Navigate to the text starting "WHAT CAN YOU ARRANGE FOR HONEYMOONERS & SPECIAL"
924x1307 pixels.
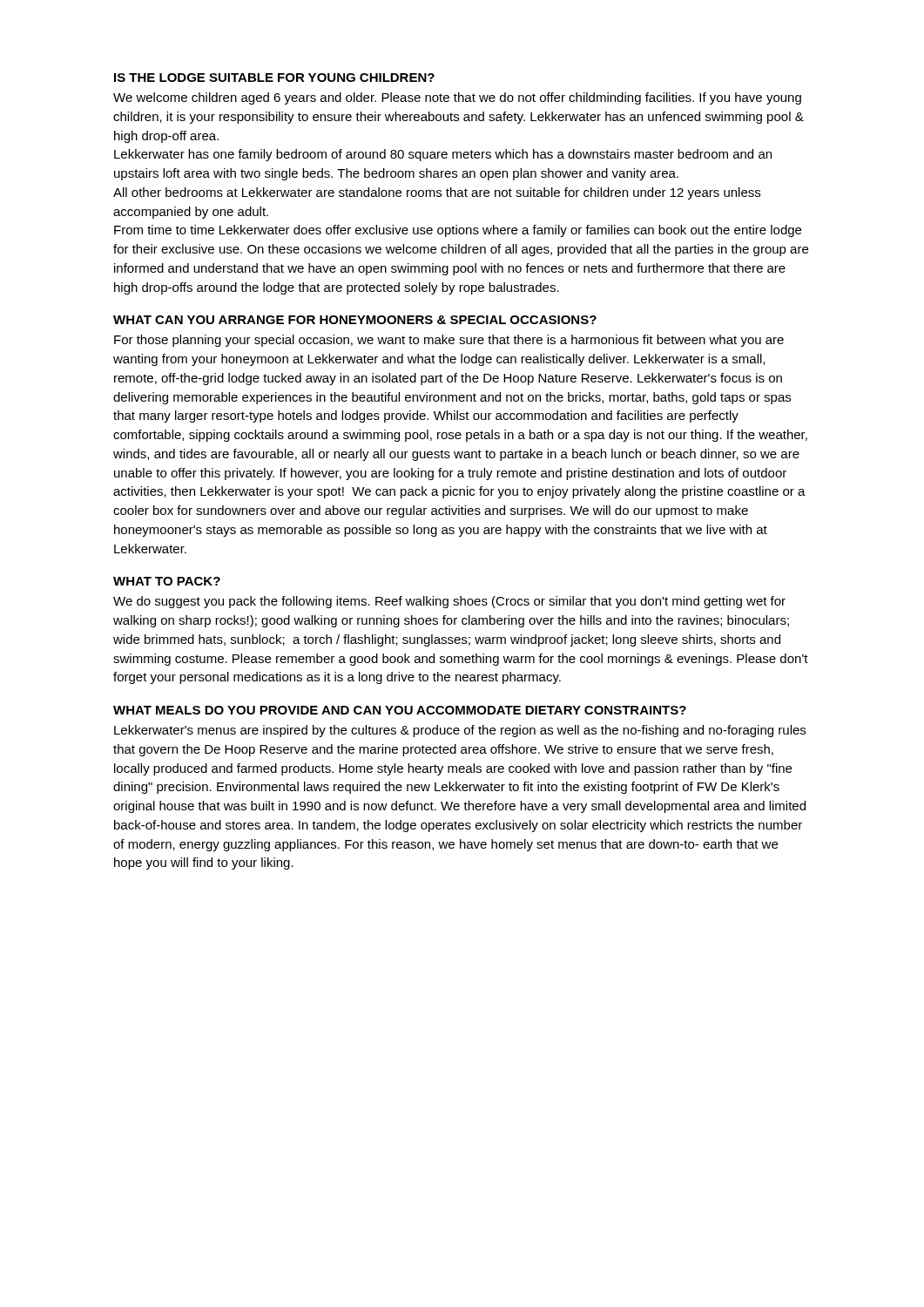coord(355,320)
